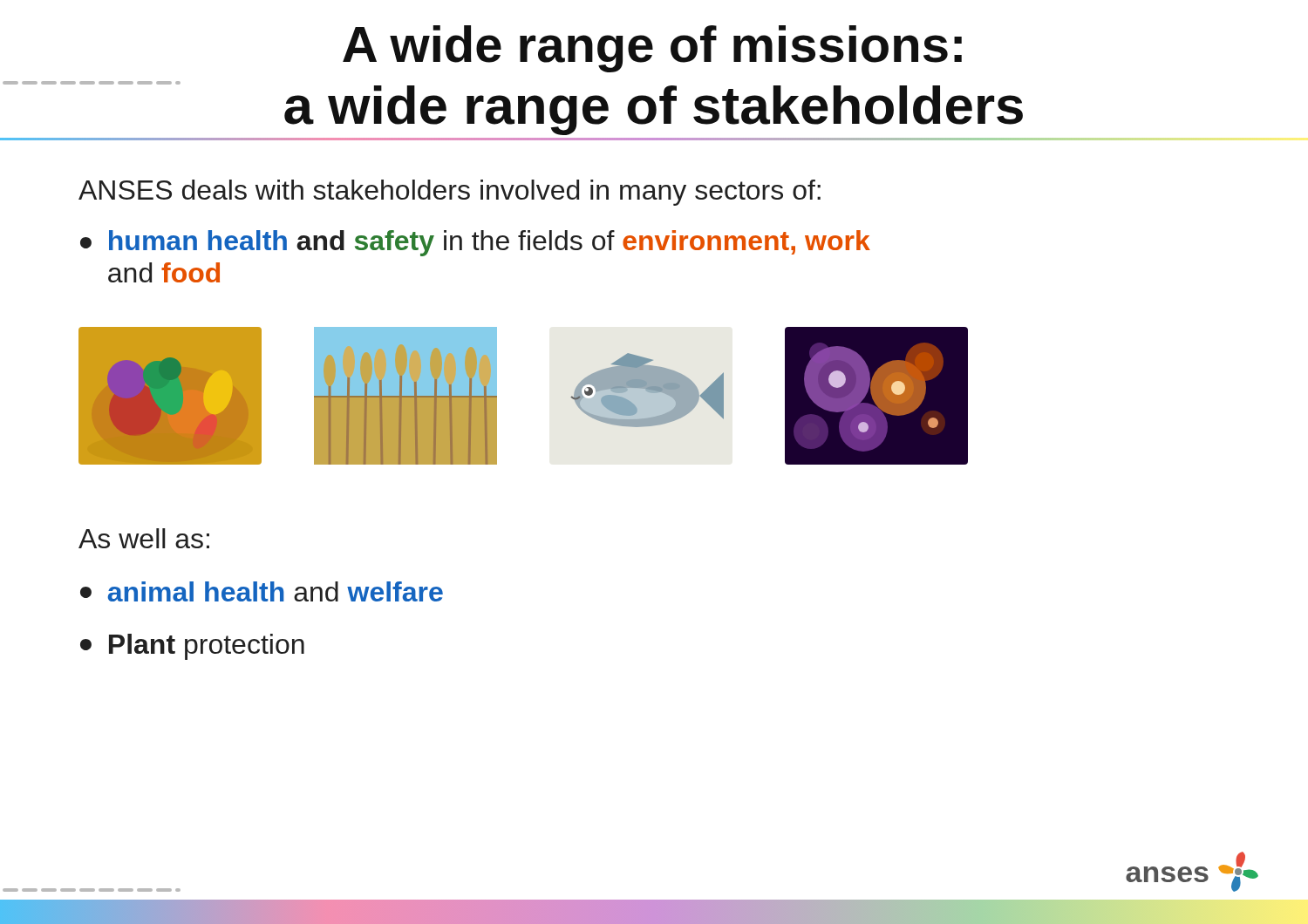Image resolution: width=1308 pixels, height=924 pixels.
Task: Find the title on this page that starts "A wide range of missions:"
Action: coord(654,76)
